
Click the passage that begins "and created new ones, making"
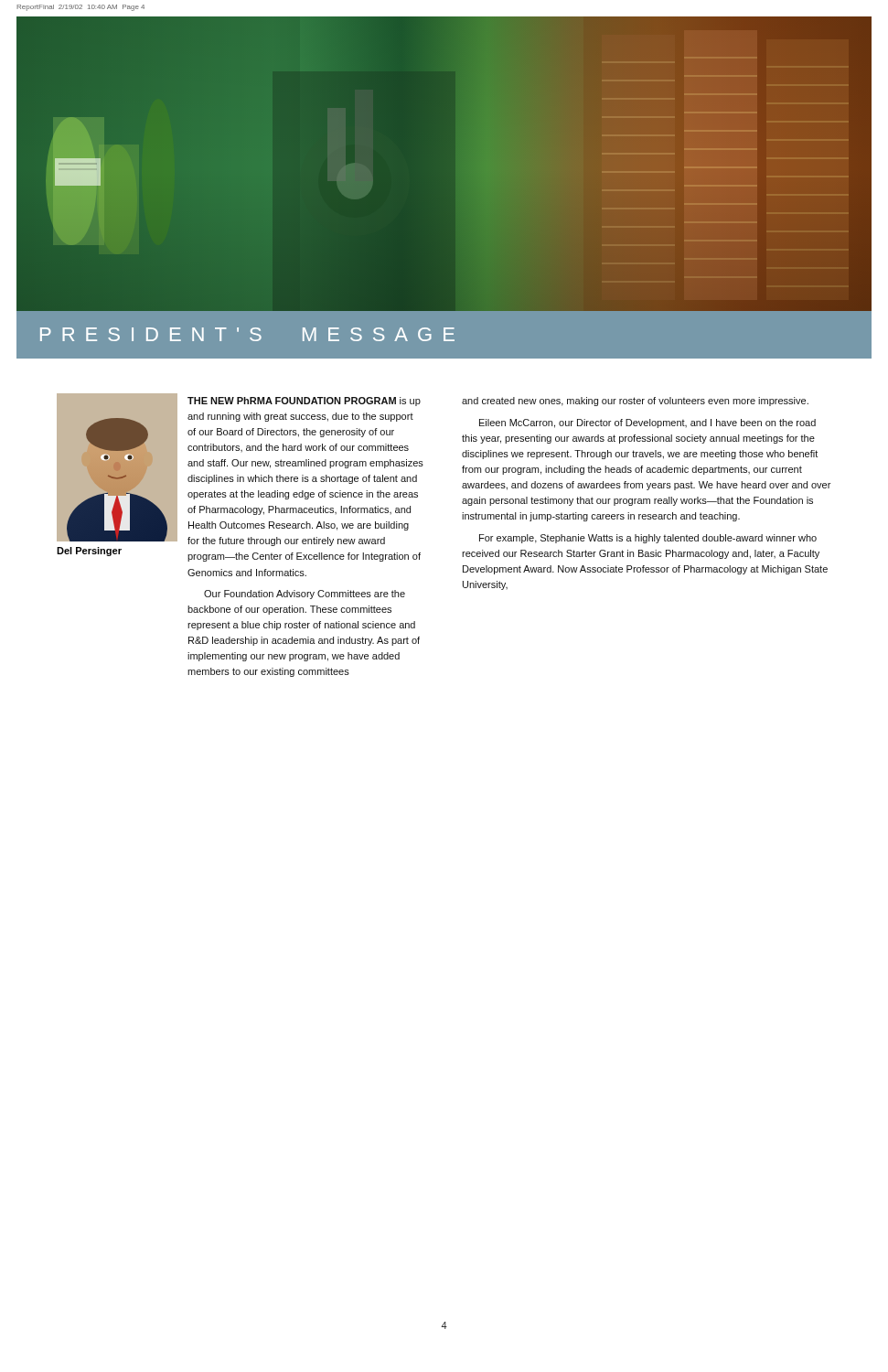[647, 493]
